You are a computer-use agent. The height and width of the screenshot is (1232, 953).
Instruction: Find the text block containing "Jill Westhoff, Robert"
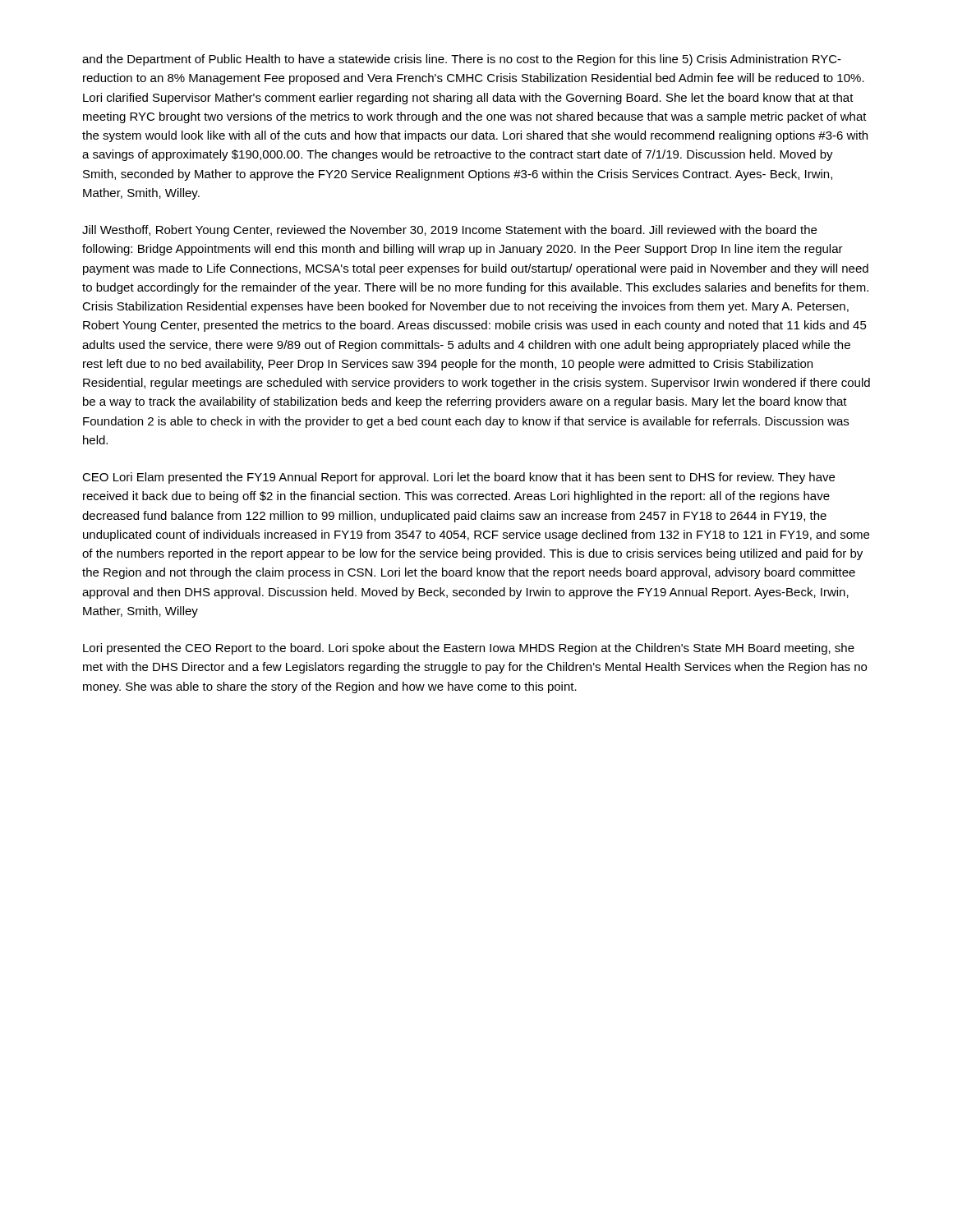click(x=476, y=335)
